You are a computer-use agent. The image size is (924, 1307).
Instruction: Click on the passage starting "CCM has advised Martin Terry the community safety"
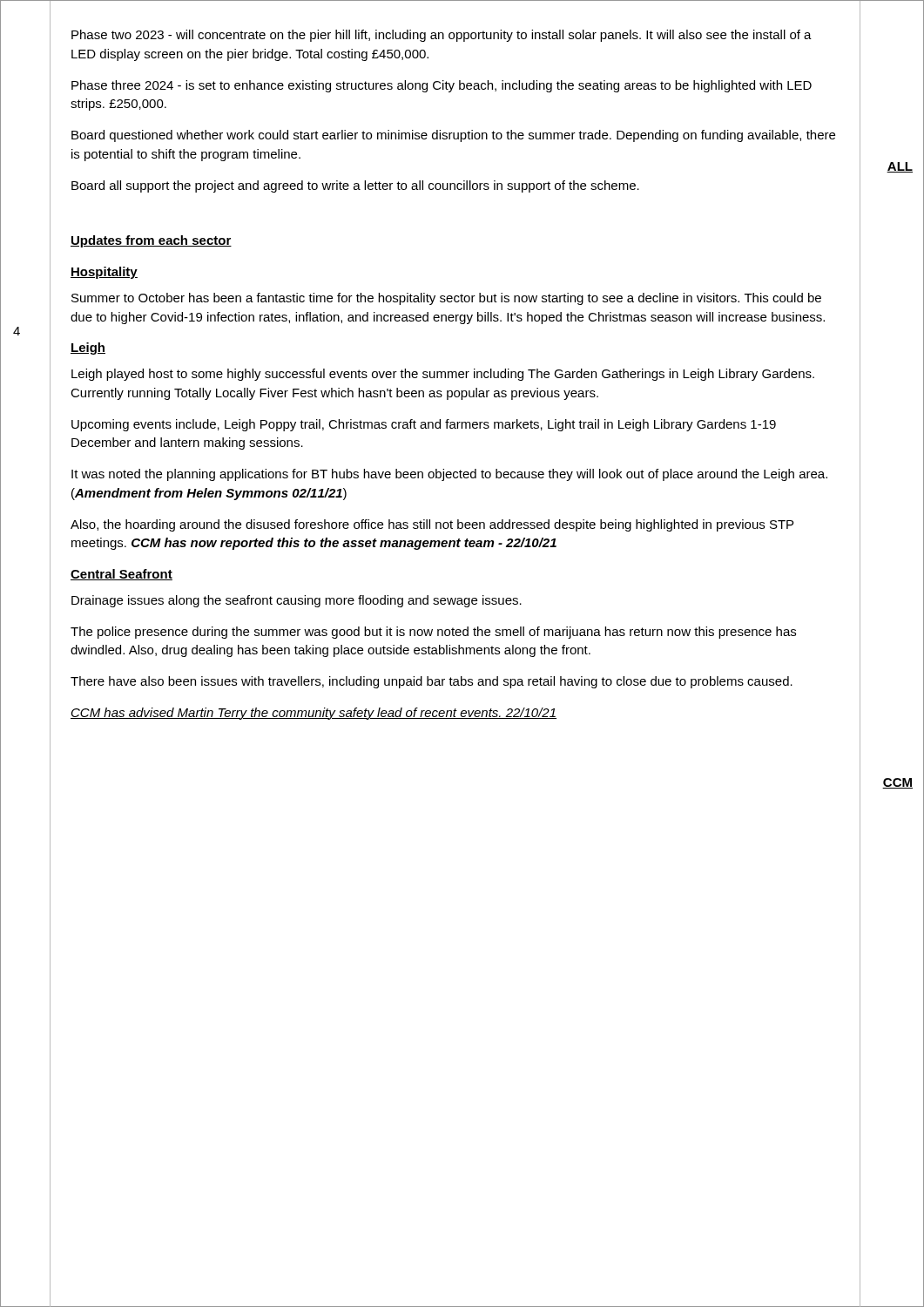[314, 712]
